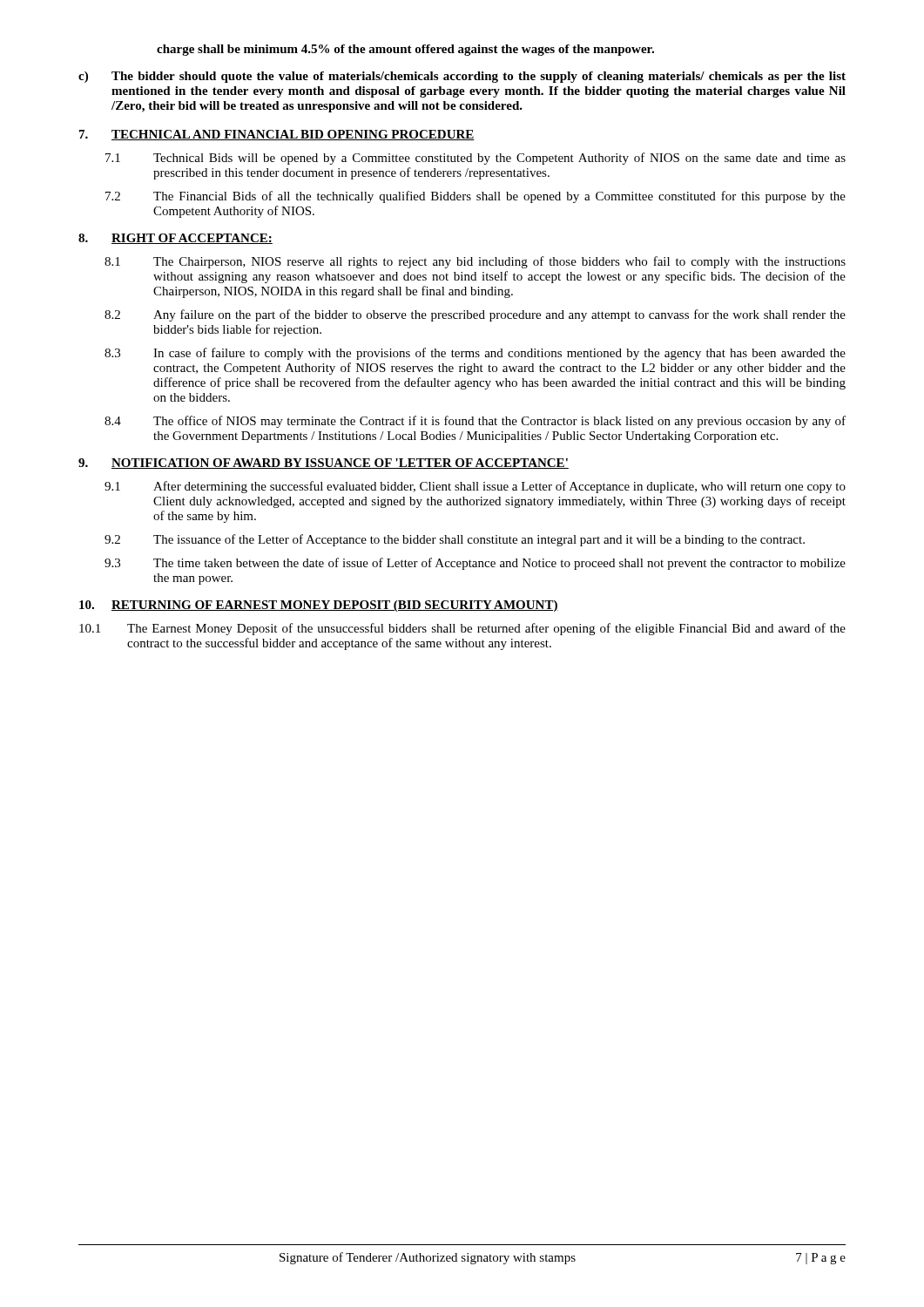
Task: Locate the block of text that opens with "8.3 In case of failure to comply with"
Action: point(462,376)
